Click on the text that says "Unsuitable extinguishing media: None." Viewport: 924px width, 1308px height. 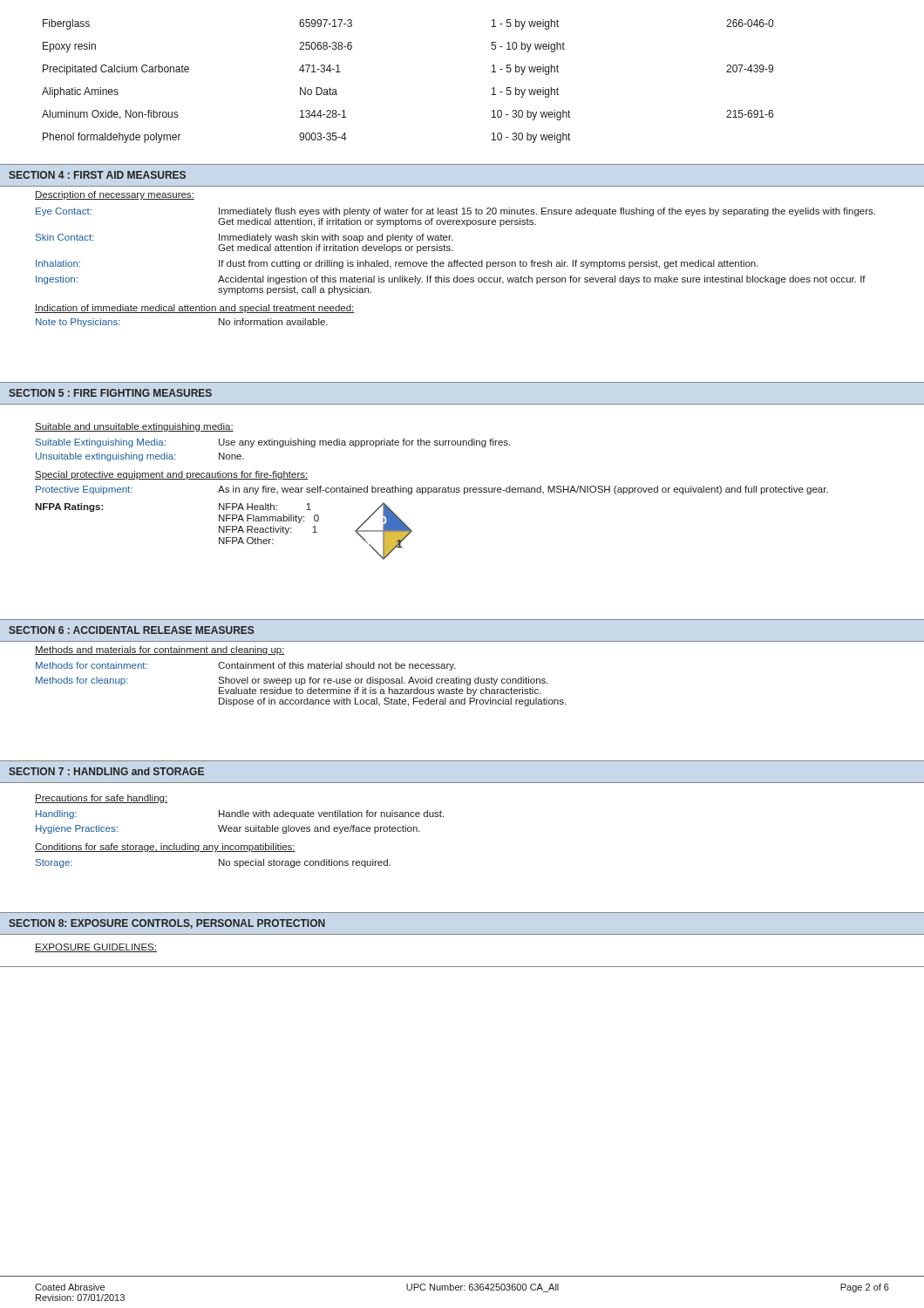point(462,456)
